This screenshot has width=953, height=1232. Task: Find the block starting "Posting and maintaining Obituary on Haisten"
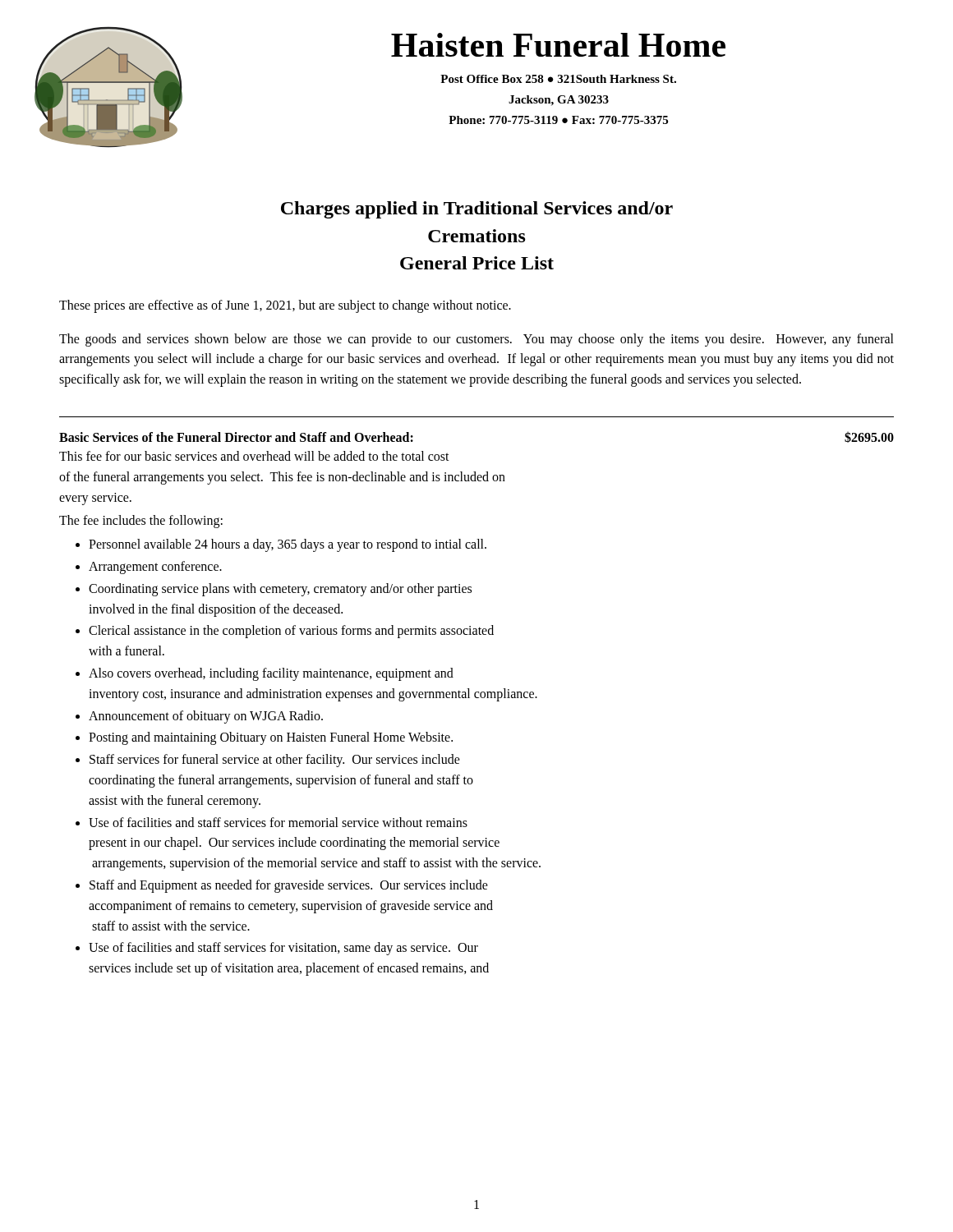click(271, 737)
